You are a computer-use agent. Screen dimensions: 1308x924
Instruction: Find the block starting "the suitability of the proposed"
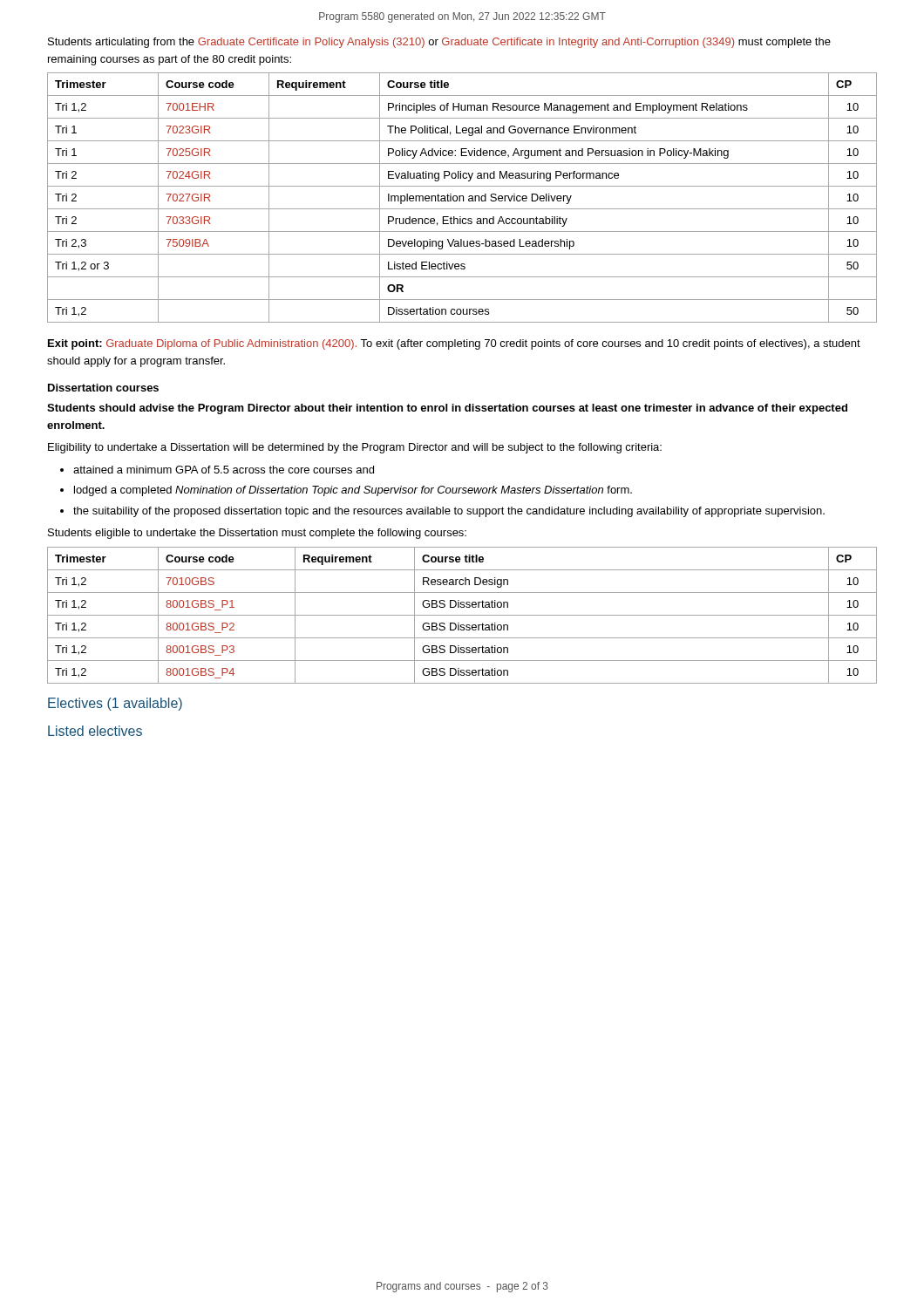tap(449, 510)
